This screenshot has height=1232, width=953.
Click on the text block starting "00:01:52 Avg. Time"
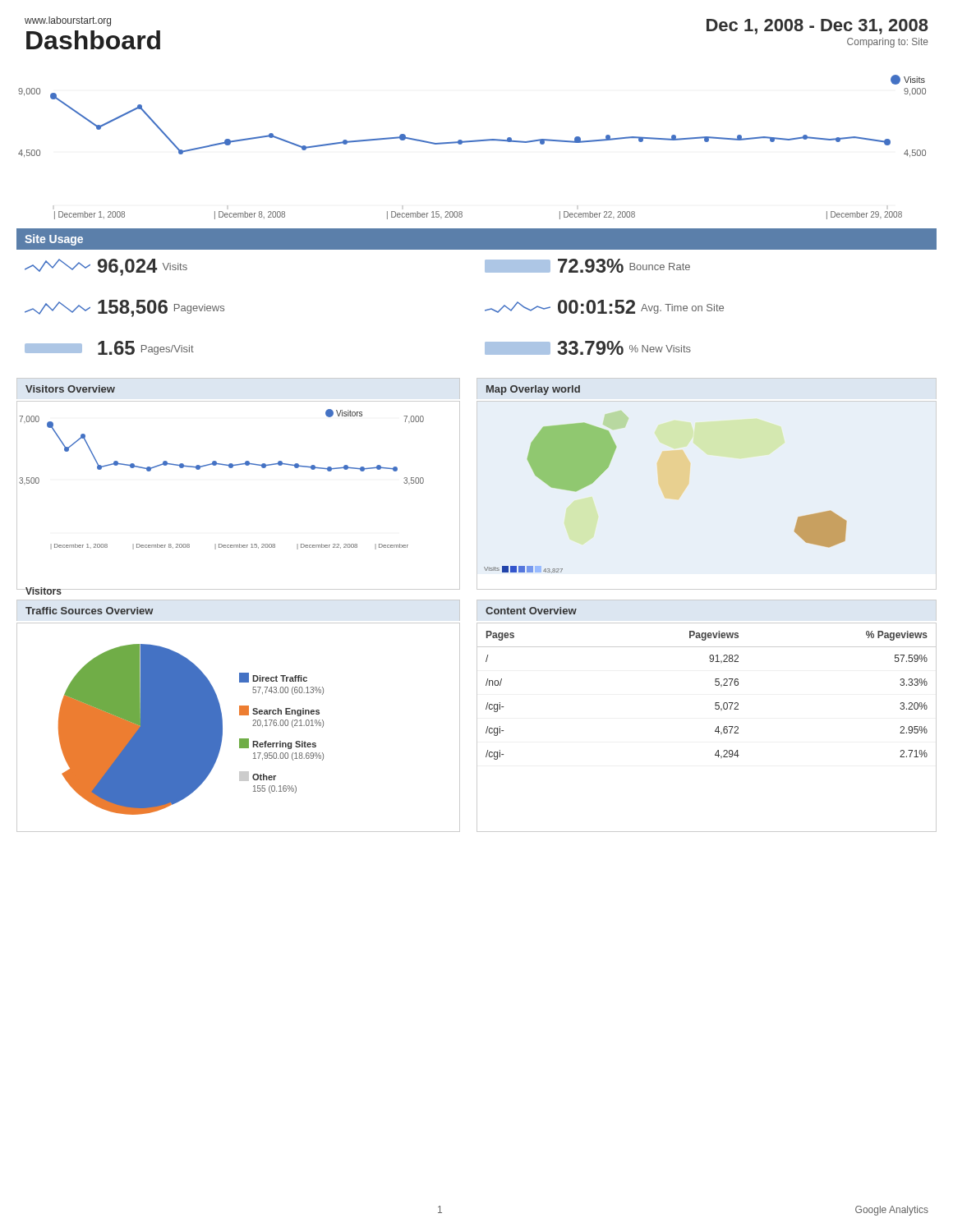click(605, 307)
